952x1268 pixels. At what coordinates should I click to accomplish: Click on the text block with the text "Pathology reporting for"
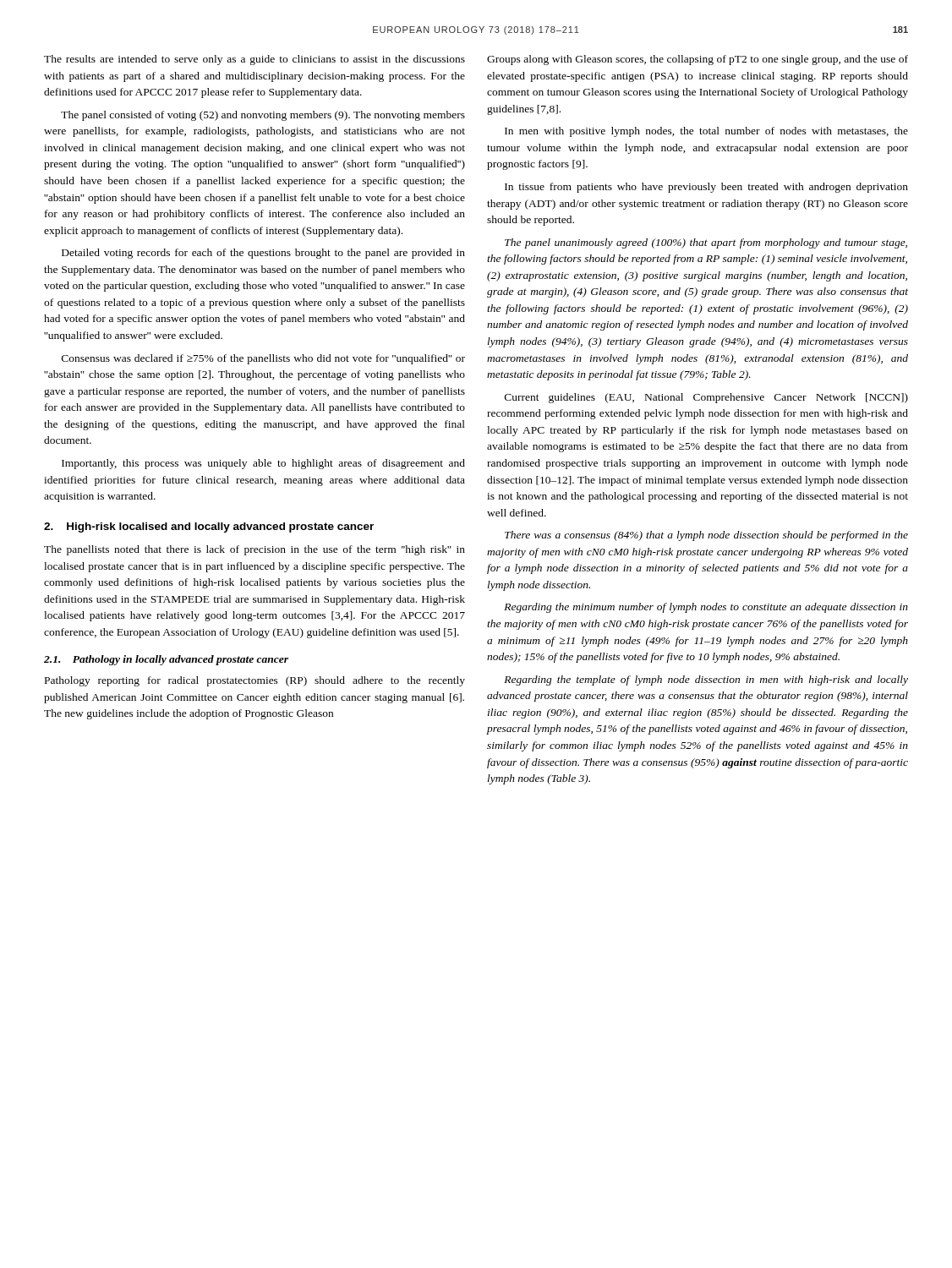[255, 697]
